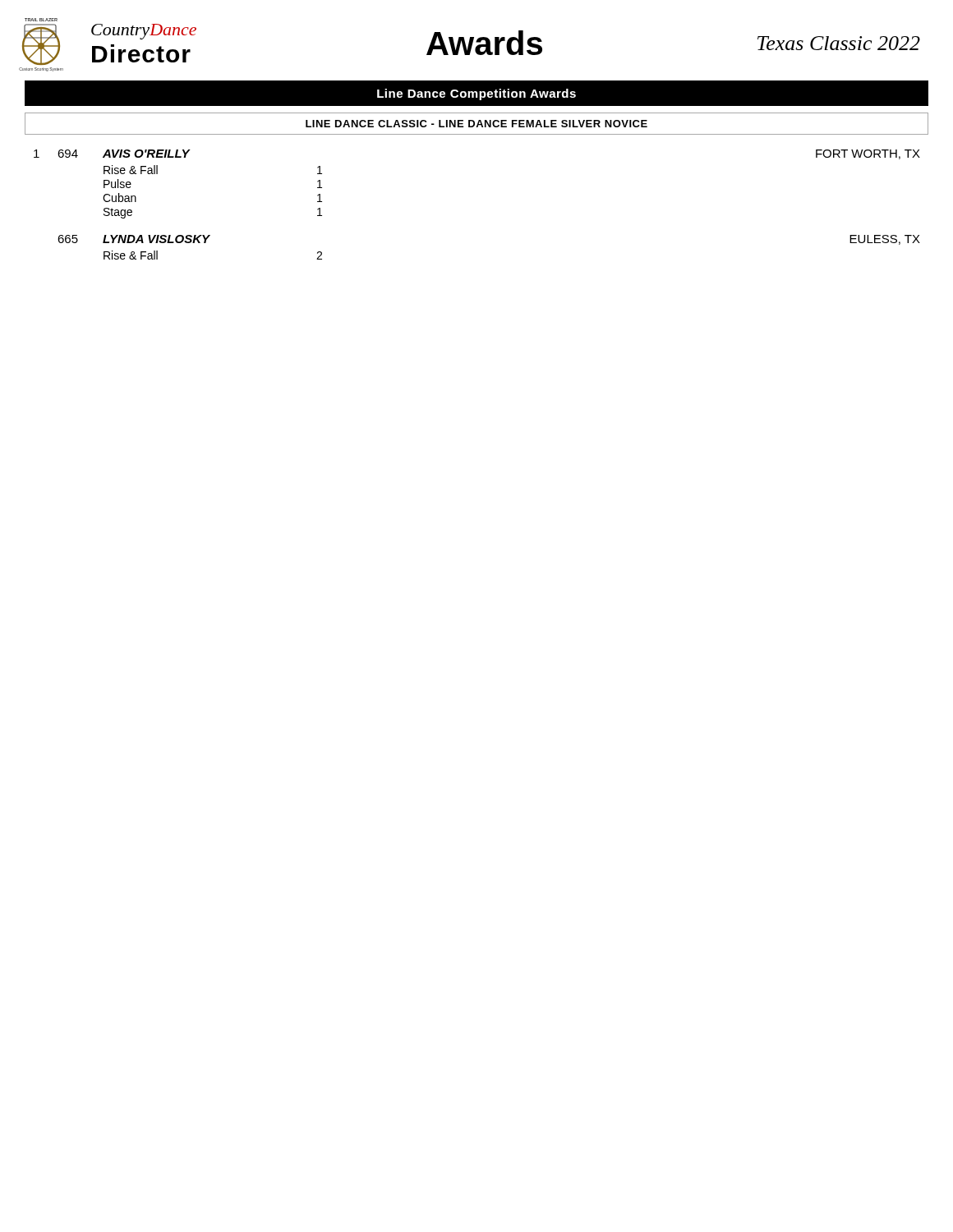Find the region starting "665 LYNDA VISLOSKY EULESS, TX Rise & Fall"
953x1232 pixels.
[x=67, y=239]
